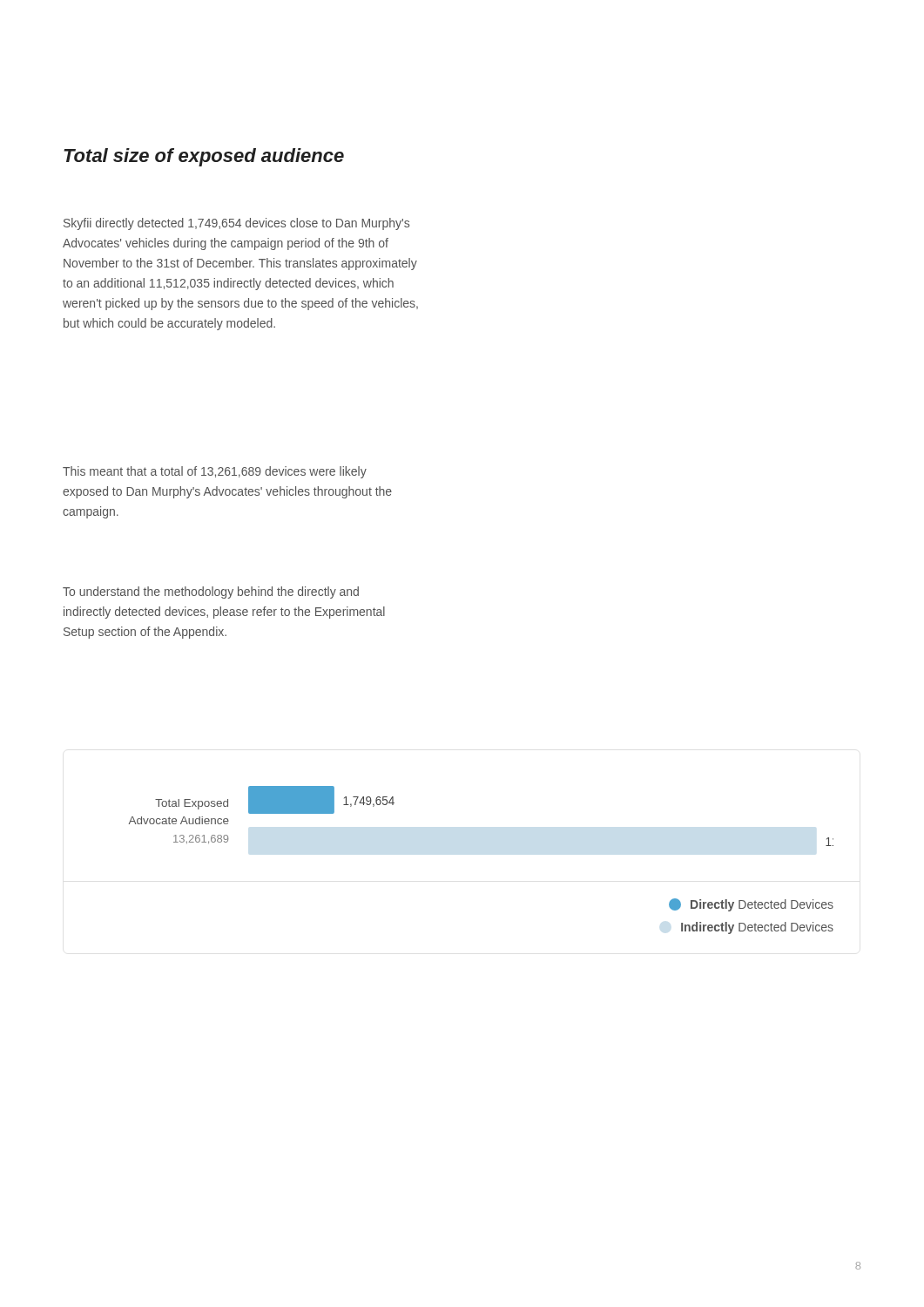This screenshot has width=924, height=1307.
Task: Locate the region starting "To understand the methodology behind the directly and"
Action: click(224, 612)
